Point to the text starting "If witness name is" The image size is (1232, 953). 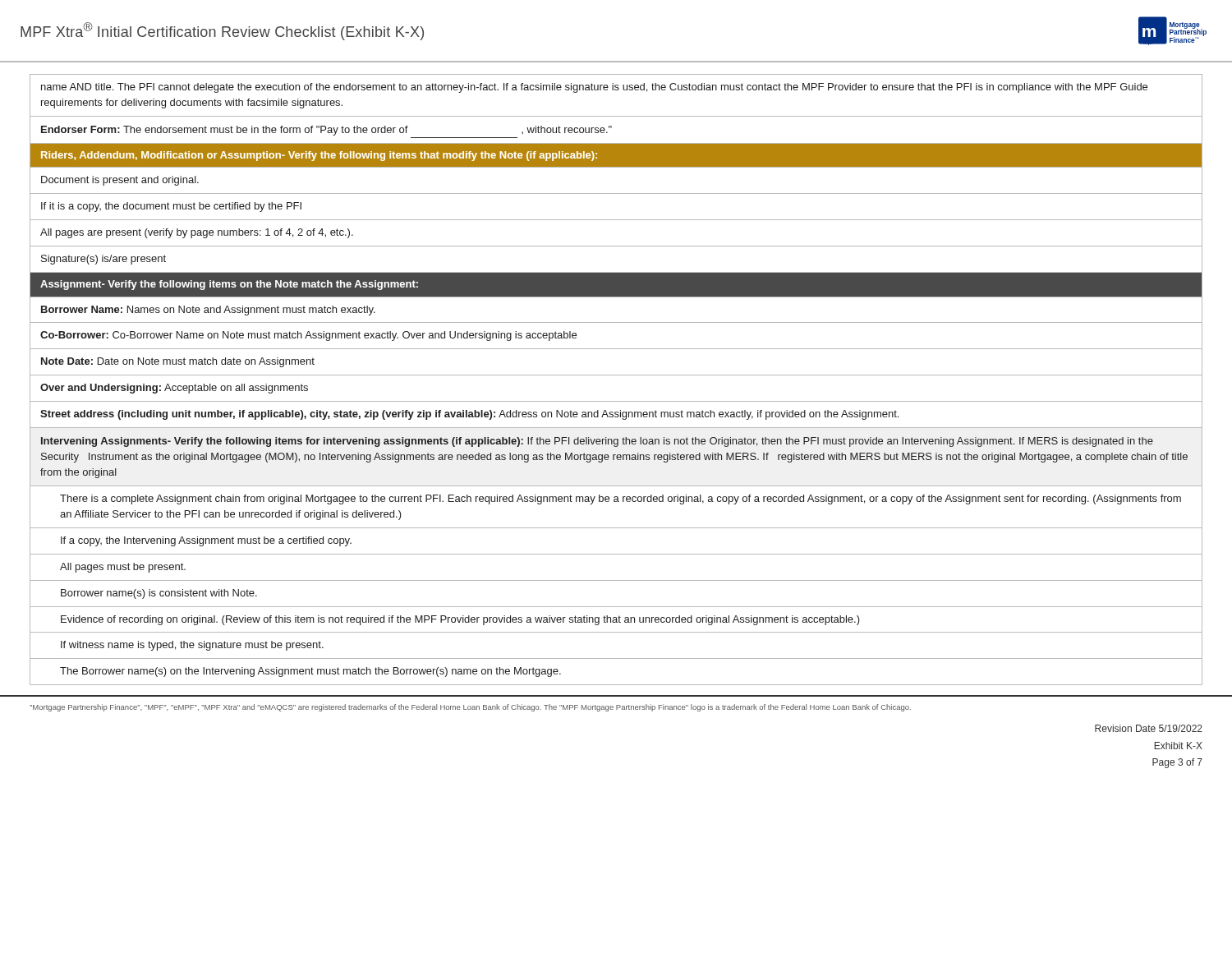coord(192,645)
